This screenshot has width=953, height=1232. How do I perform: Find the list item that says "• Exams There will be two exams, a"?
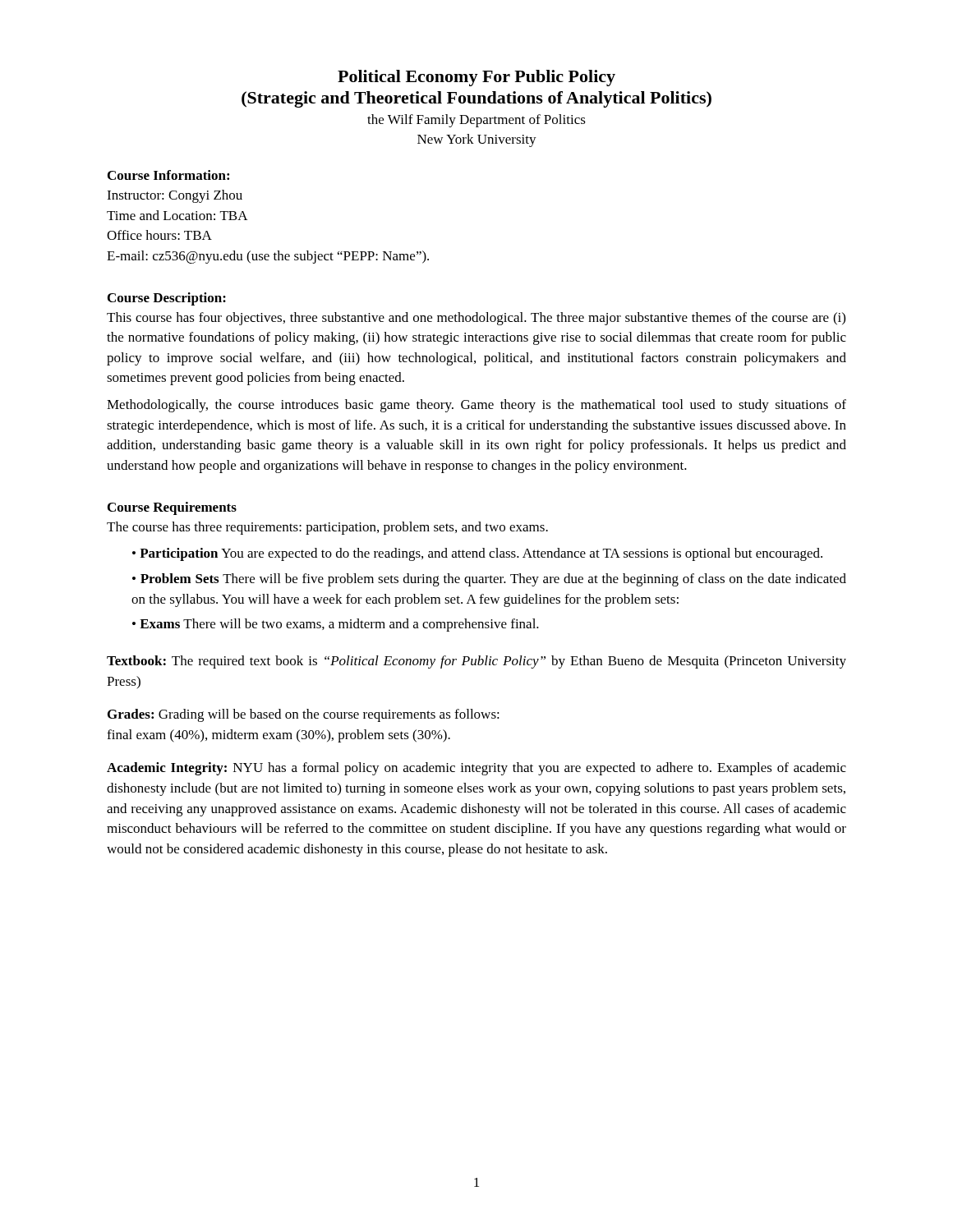click(x=335, y=624)
